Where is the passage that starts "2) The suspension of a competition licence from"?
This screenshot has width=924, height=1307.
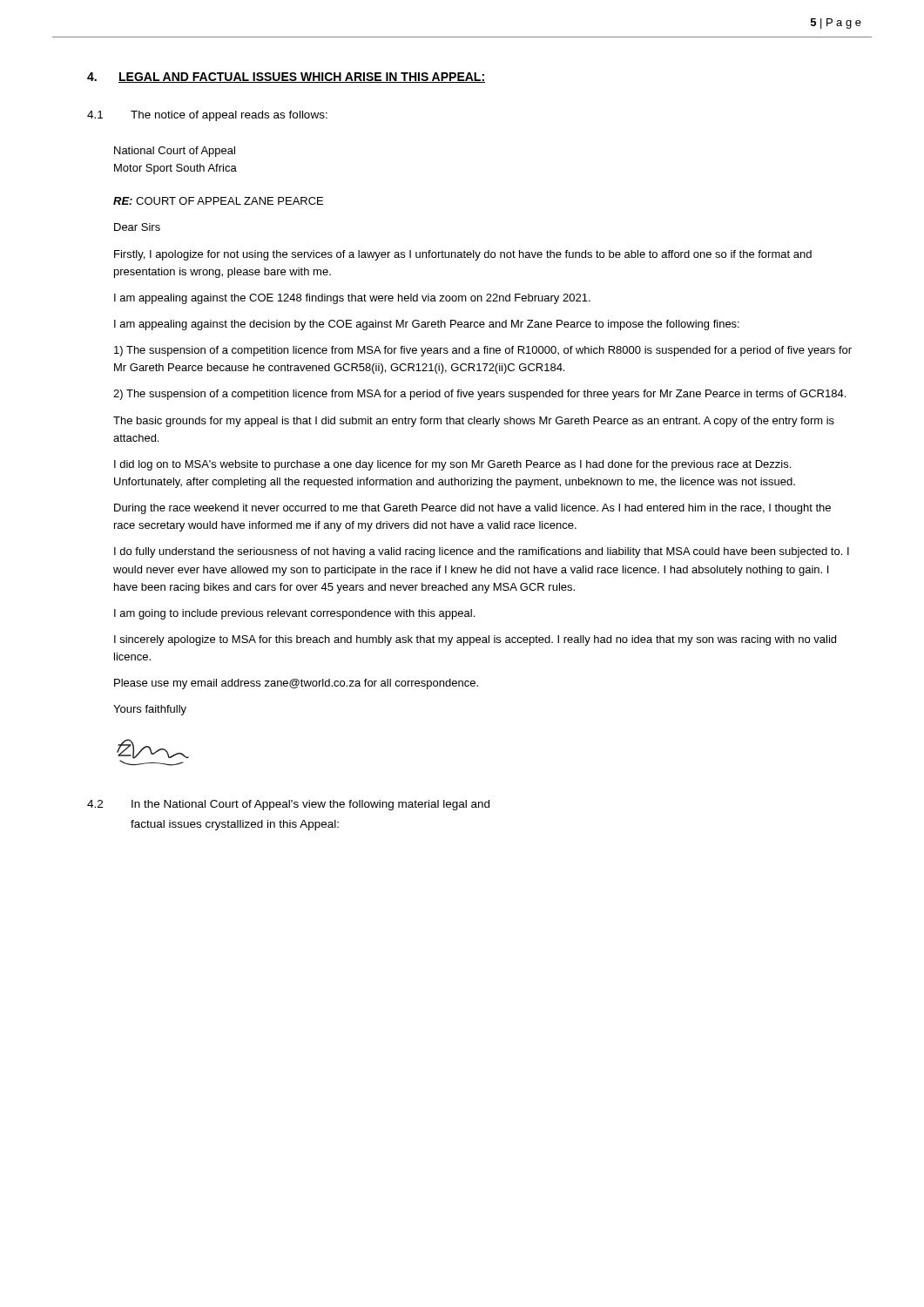480,394
